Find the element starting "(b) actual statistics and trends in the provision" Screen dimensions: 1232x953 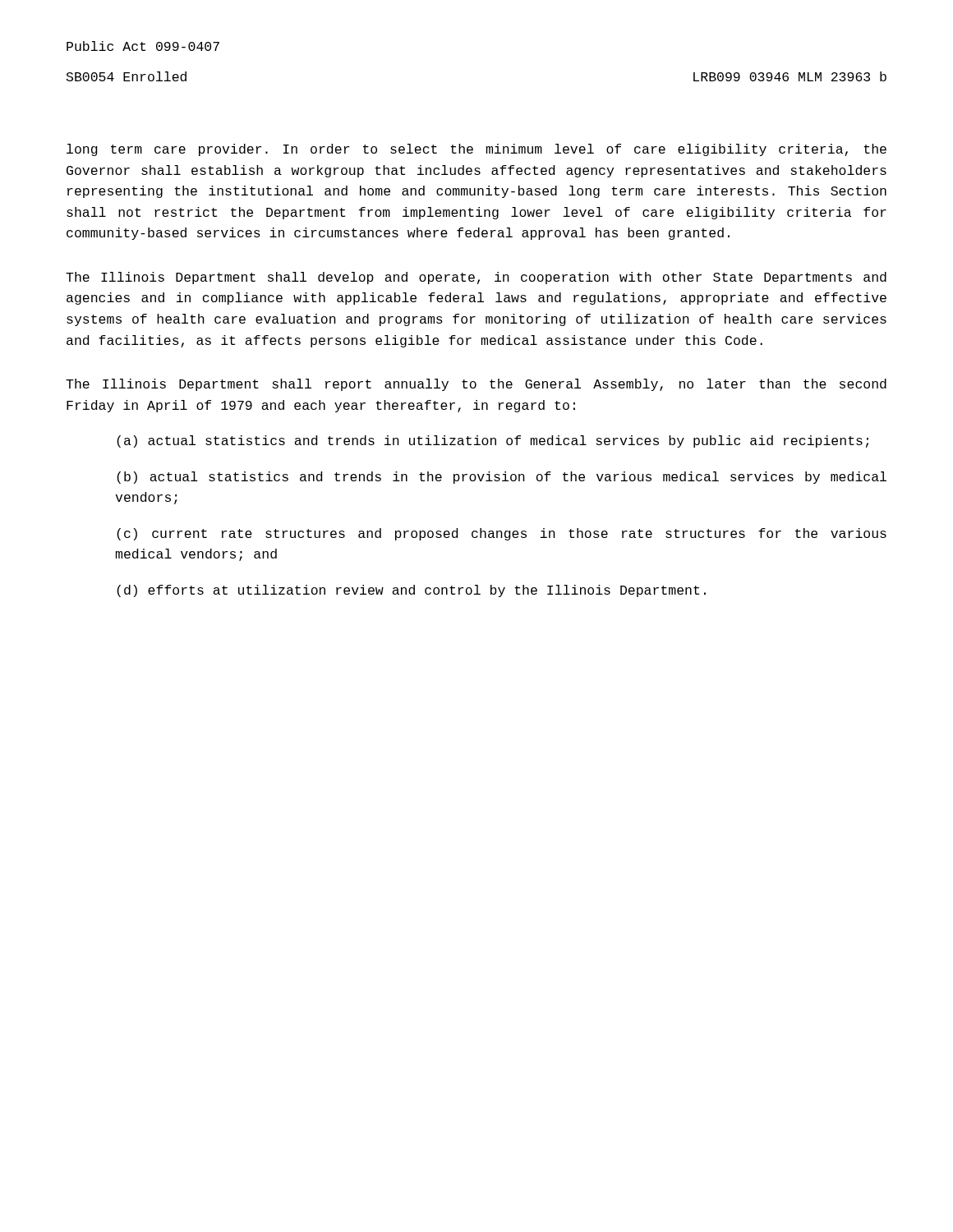501,488
